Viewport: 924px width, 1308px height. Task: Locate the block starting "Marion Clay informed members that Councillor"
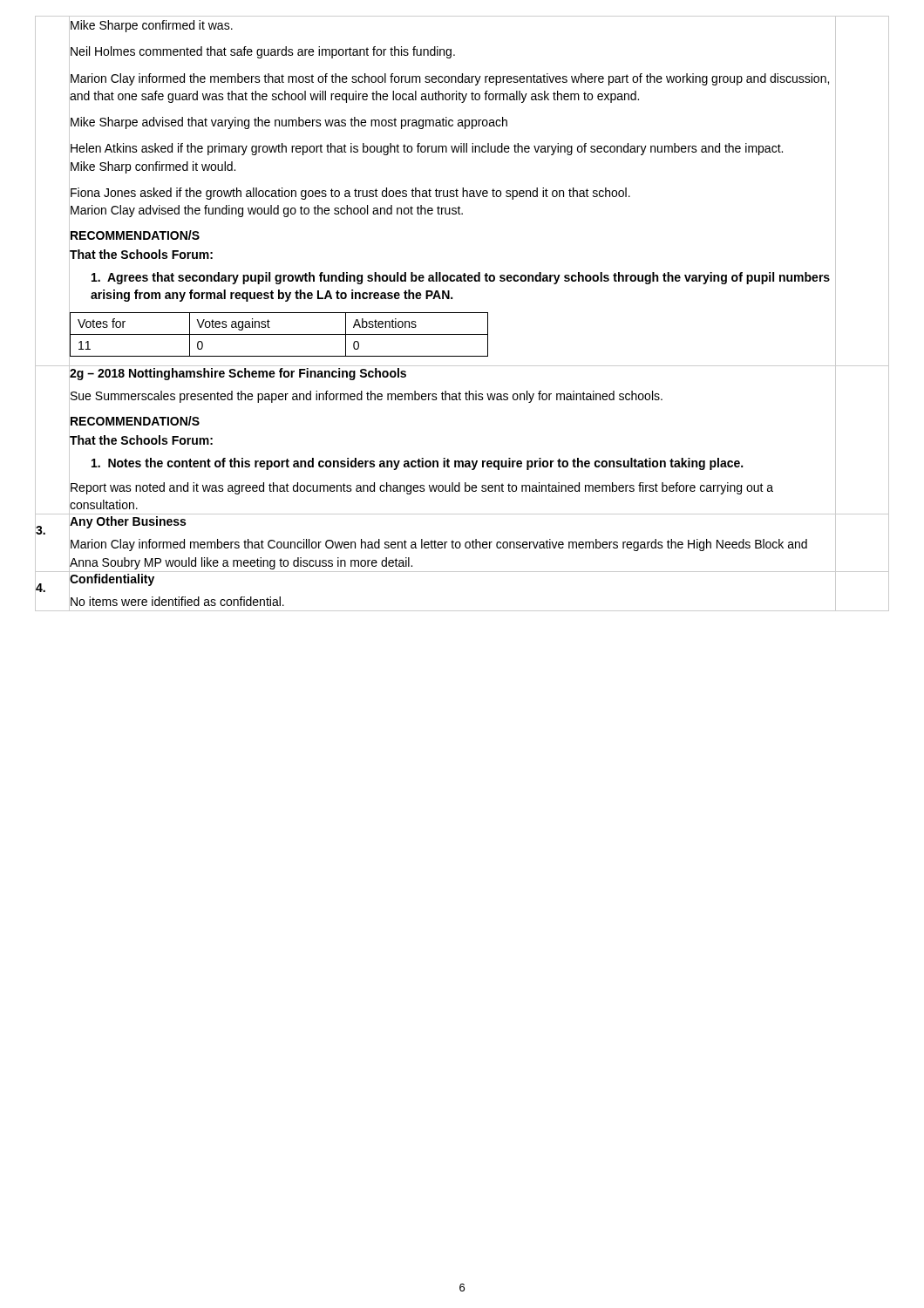tap(439, 553)
